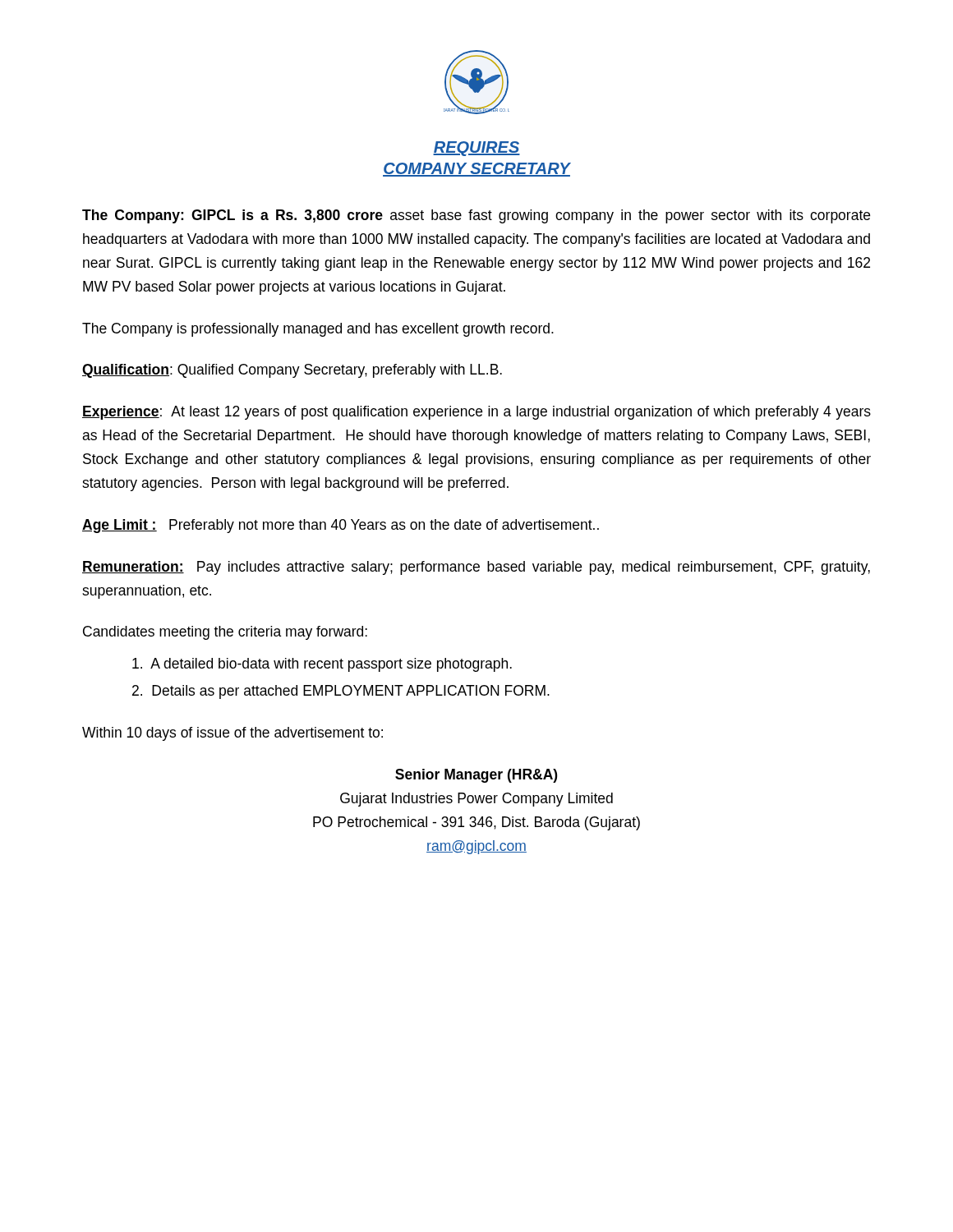
Task: Find the title
Action: pyautogui.click(x=476, y=158)
